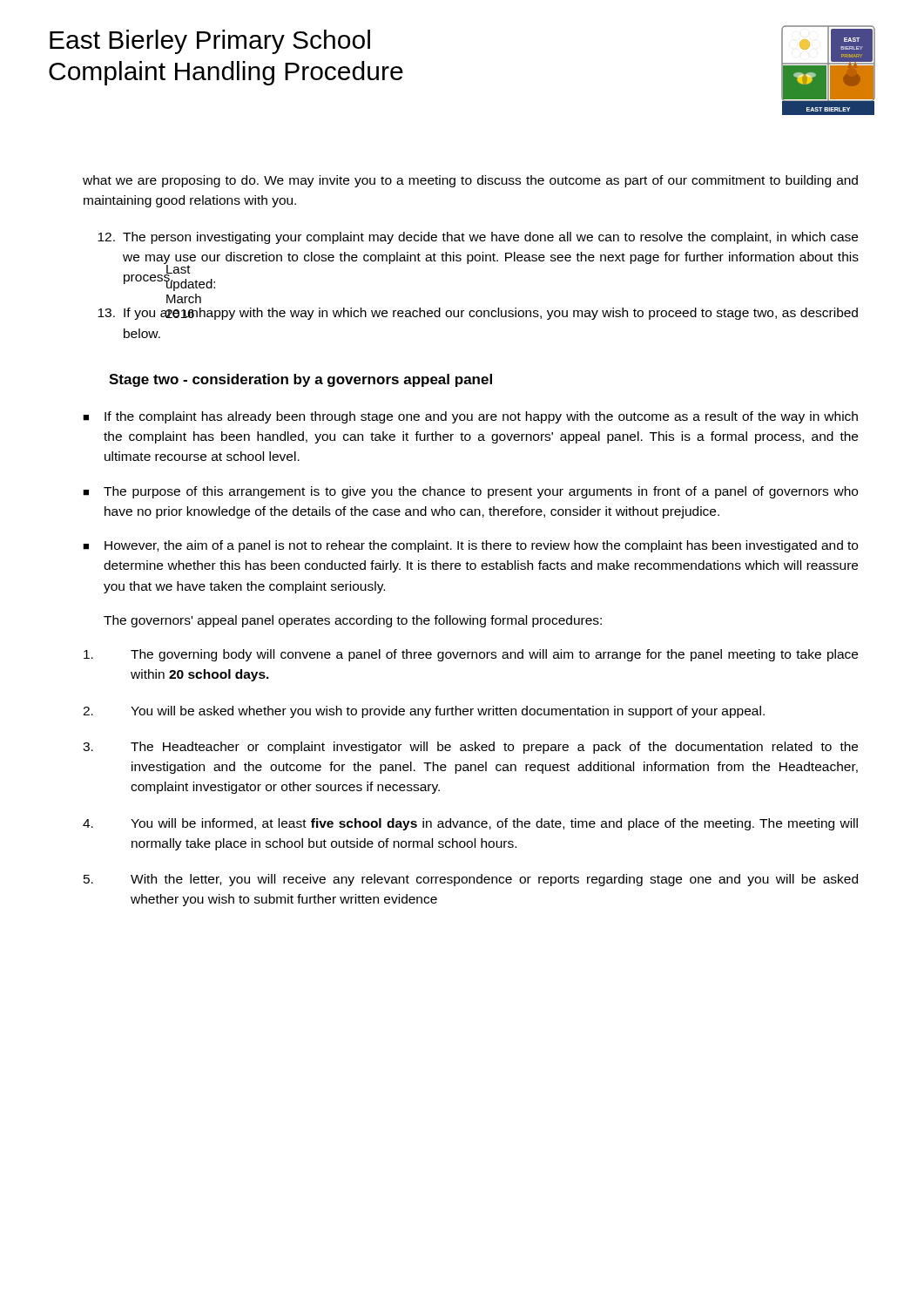Navigate to the block starting "East Bierley Primary"
924x1307 pixels.
(x=226, y=56)
